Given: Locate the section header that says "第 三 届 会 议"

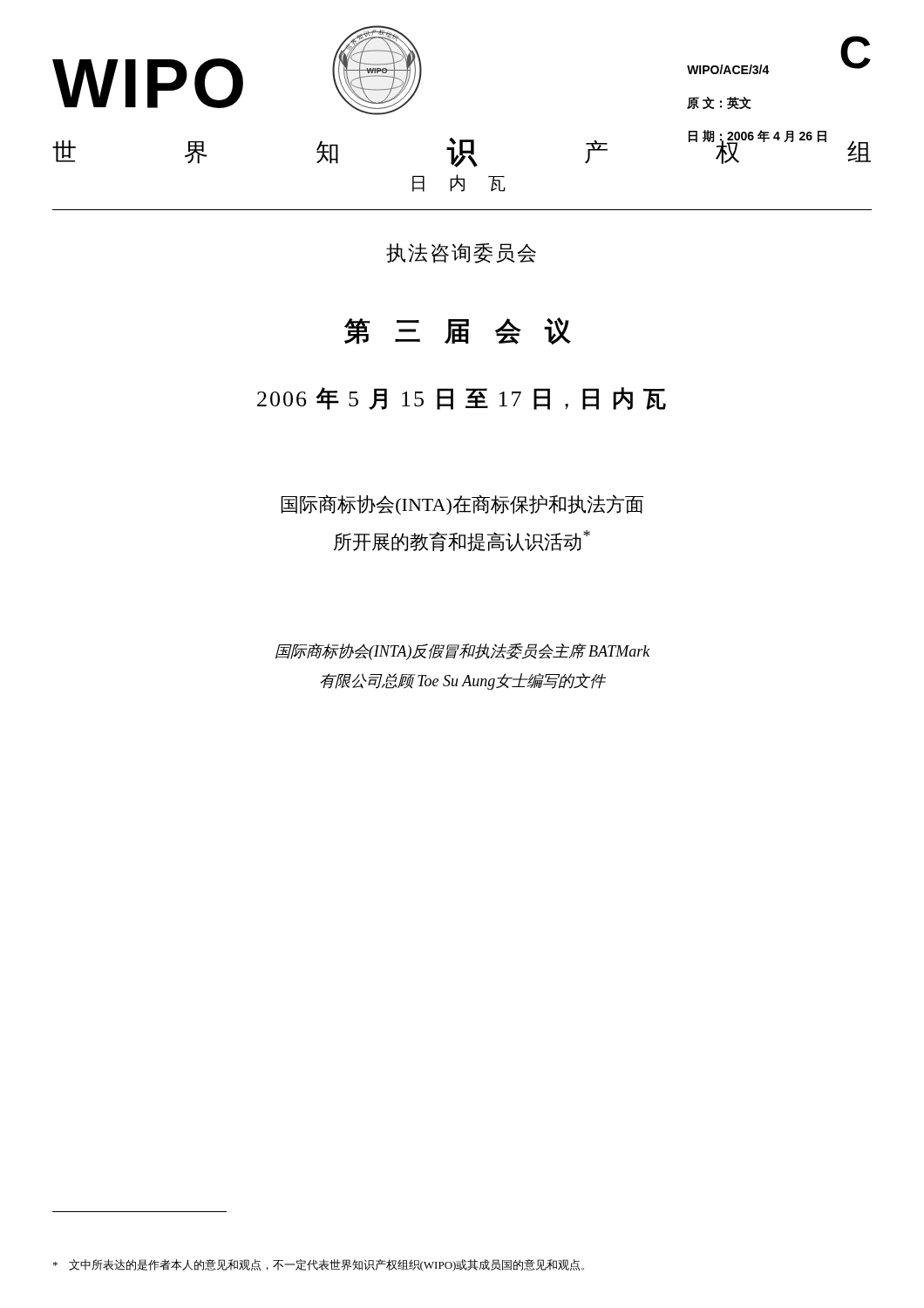Looking at the screenshot, I should (462, 331).
